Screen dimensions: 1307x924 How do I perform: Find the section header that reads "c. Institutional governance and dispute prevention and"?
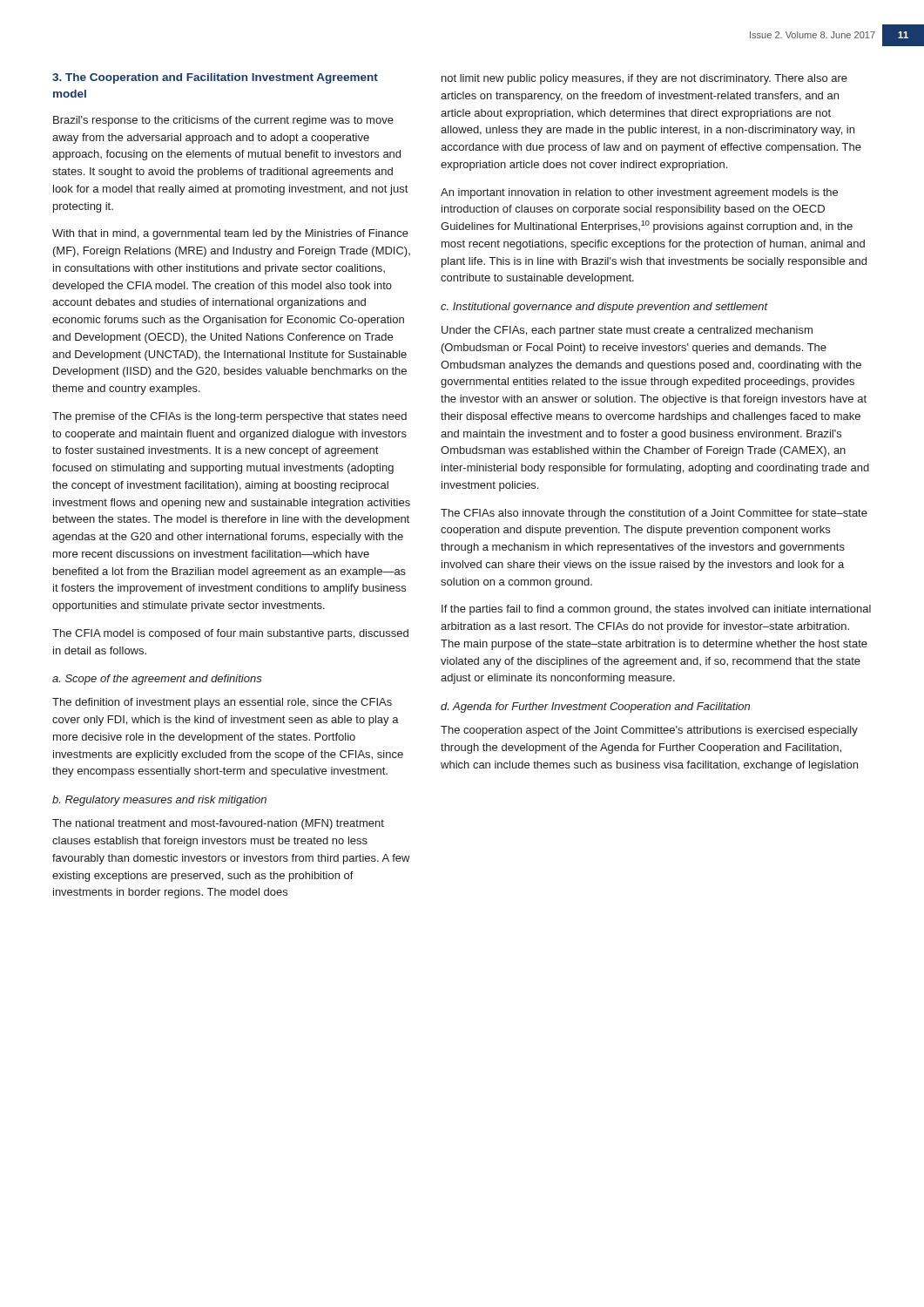(x=604, y=306)
